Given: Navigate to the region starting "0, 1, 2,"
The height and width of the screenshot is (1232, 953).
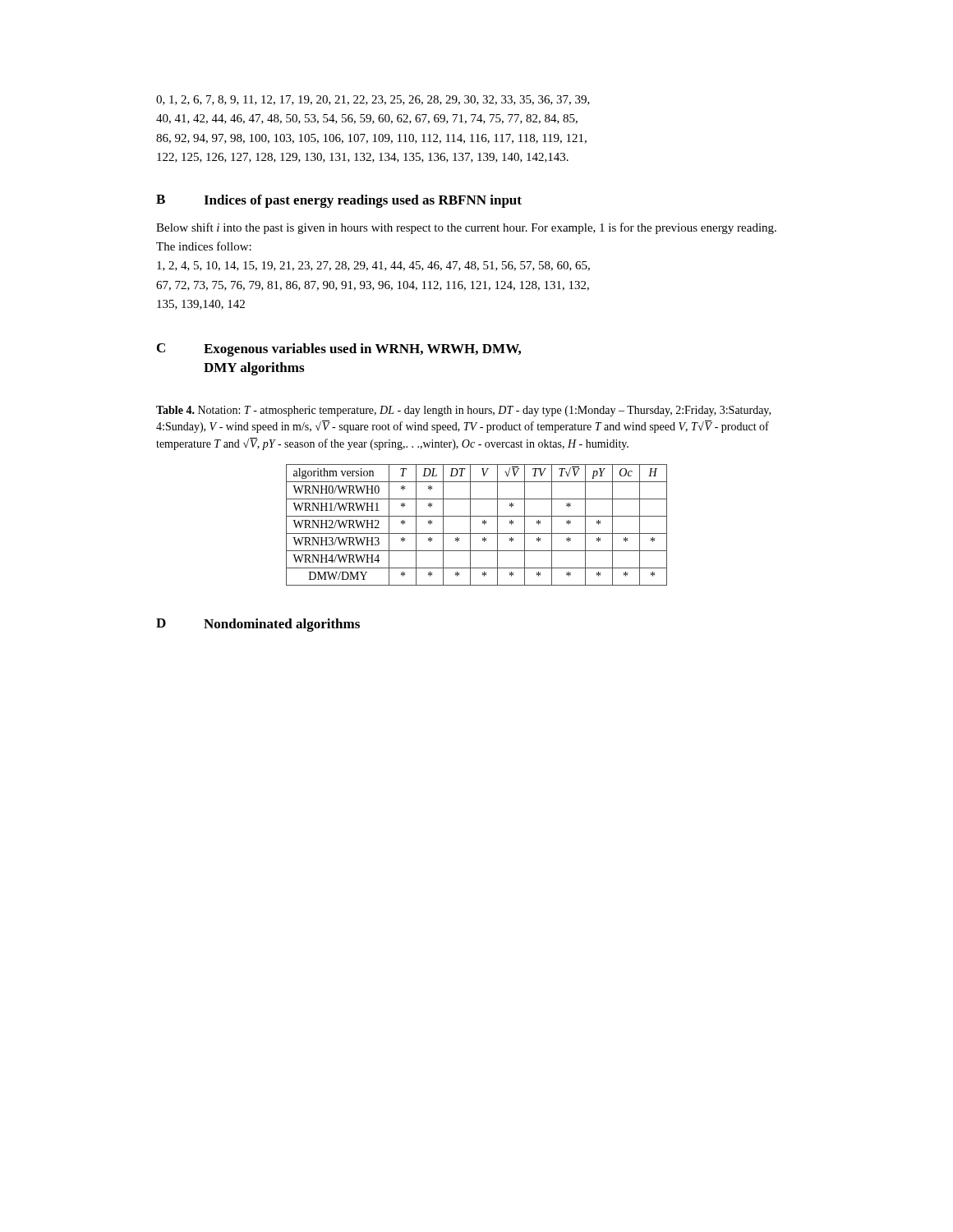Looking at the screenshot, I should (373, 128).
